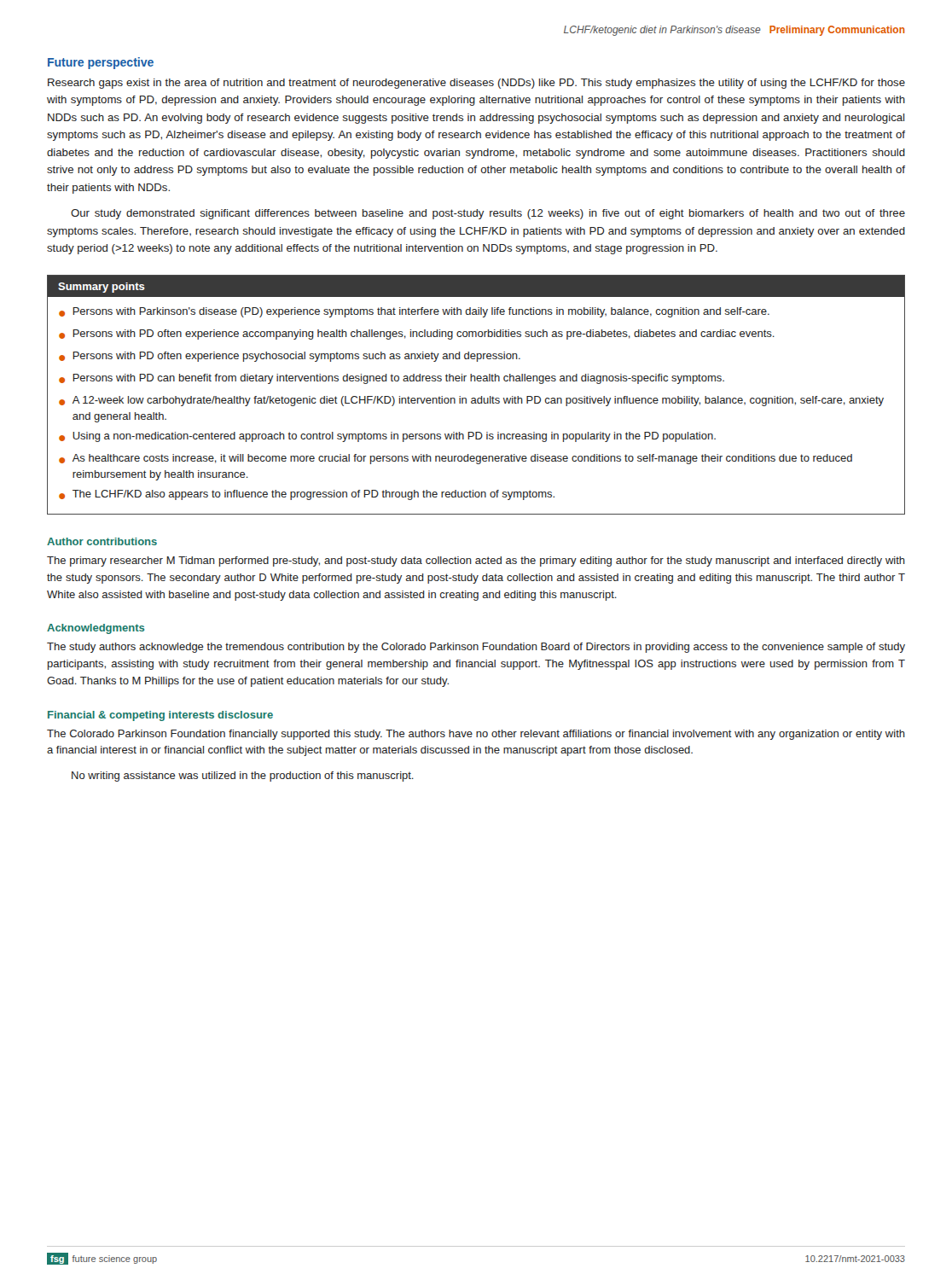Find the block on this page that starts "● Persons with PD often experience accompanying"

point(416,335)
